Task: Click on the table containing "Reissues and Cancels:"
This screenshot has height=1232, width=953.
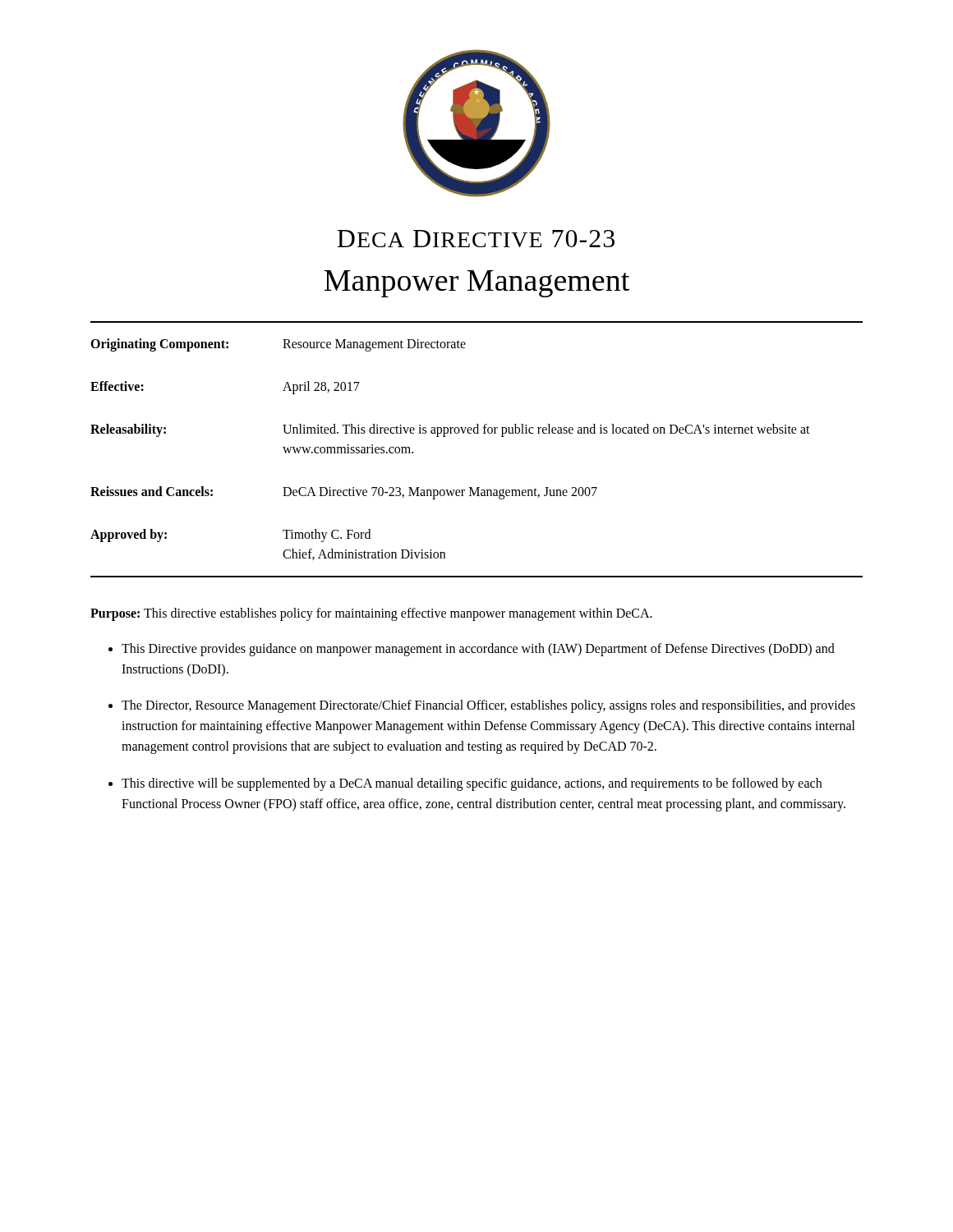Action: tap(476, 449)
